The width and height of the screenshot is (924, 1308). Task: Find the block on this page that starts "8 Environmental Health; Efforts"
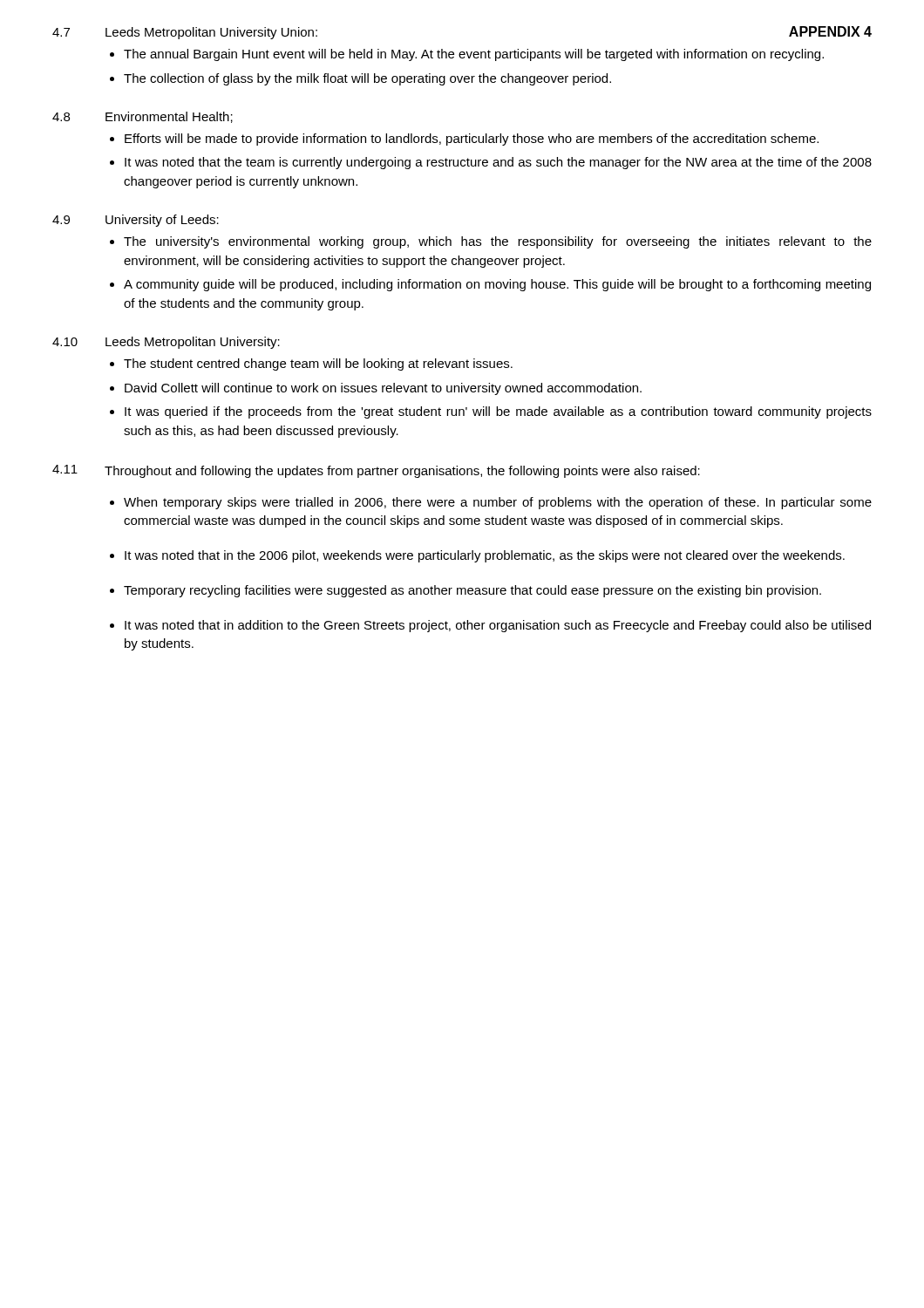[x=462, y=152]
